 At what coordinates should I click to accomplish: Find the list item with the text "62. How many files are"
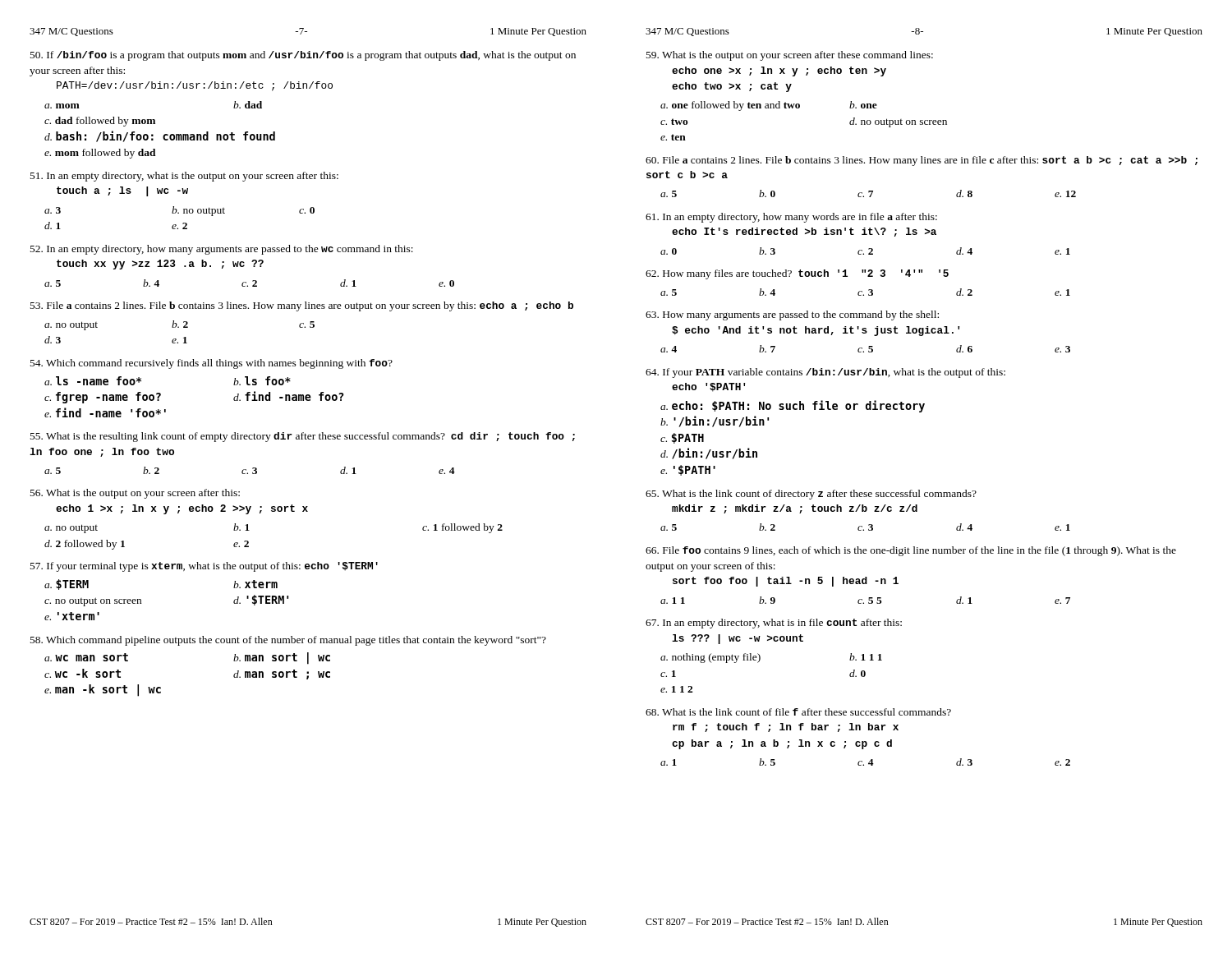(x=924, y=283)
